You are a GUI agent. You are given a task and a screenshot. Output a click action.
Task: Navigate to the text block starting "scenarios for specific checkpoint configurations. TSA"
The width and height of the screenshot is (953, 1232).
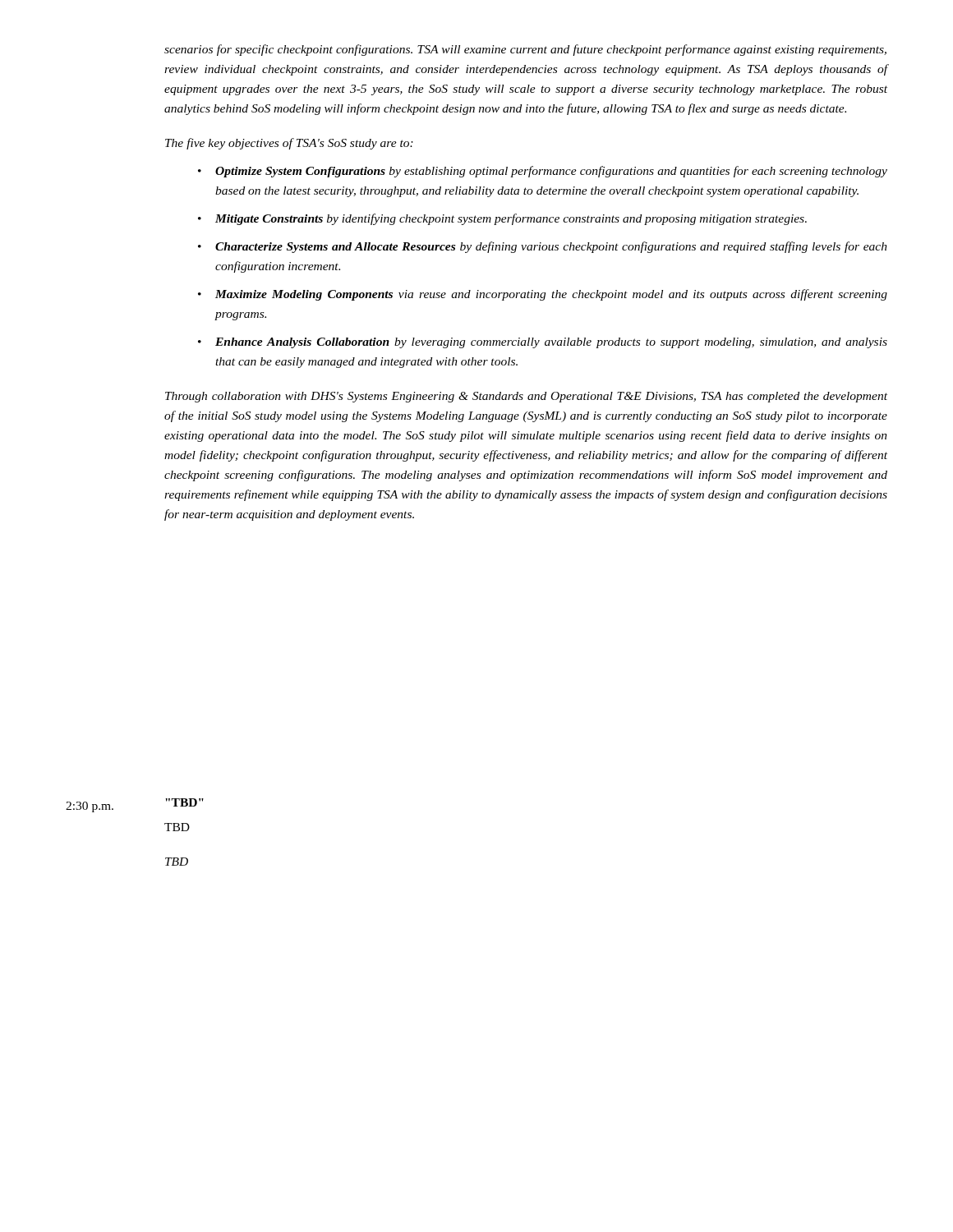coord(526,78)
